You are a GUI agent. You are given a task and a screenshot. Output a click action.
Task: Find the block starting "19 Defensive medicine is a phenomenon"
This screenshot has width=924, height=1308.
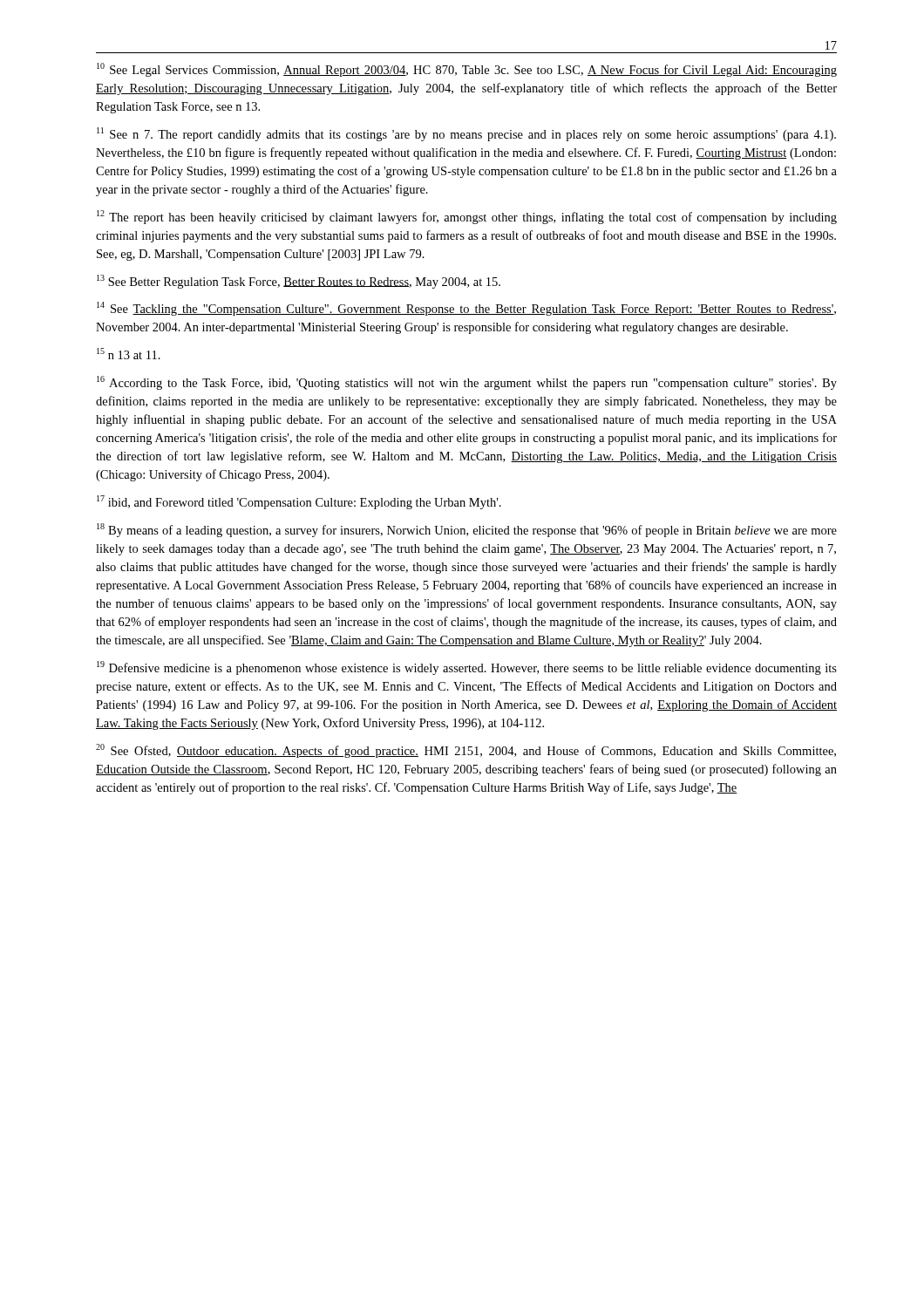[x=466, y=694]
